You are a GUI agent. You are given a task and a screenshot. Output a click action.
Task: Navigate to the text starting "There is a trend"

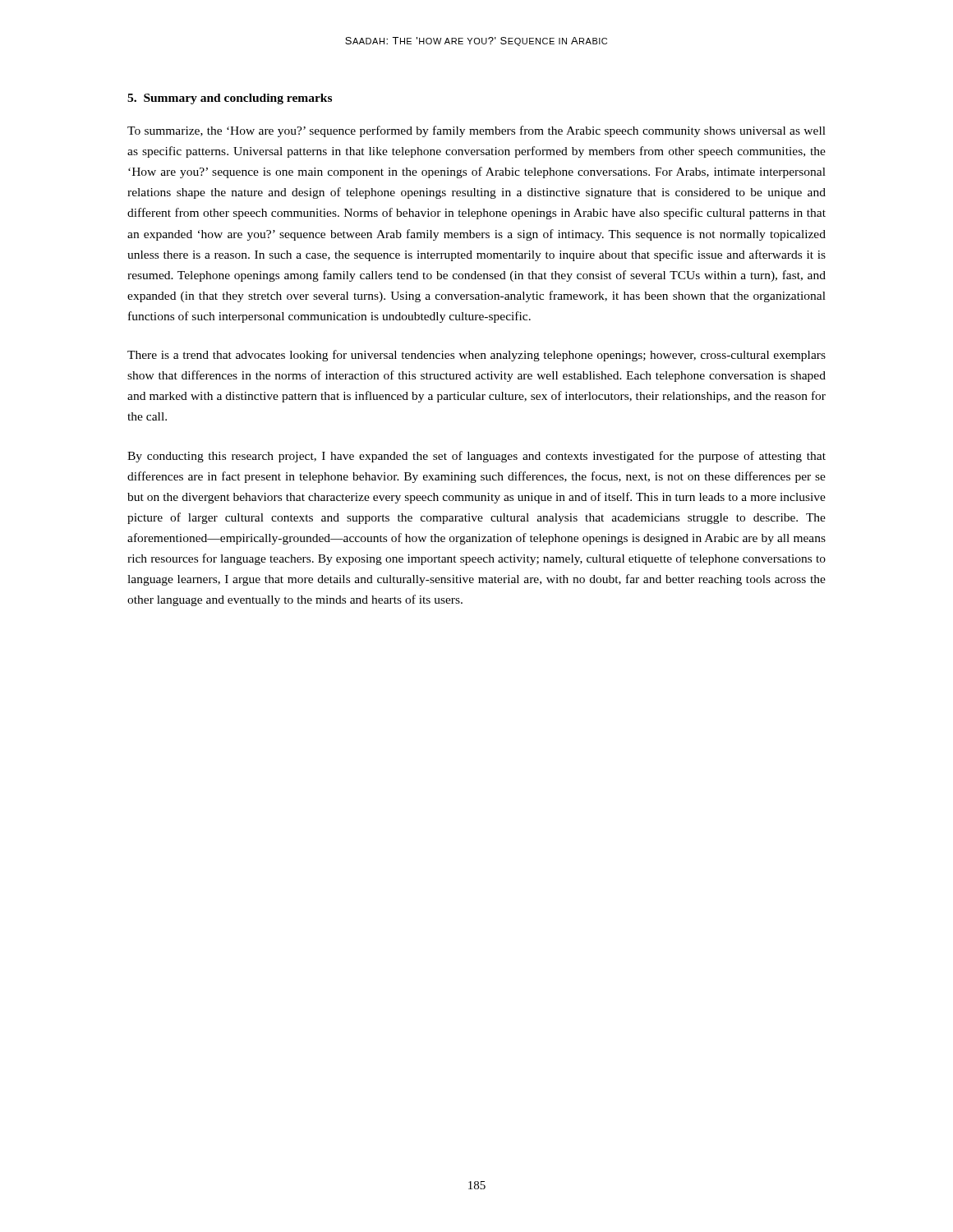(476, 385)
